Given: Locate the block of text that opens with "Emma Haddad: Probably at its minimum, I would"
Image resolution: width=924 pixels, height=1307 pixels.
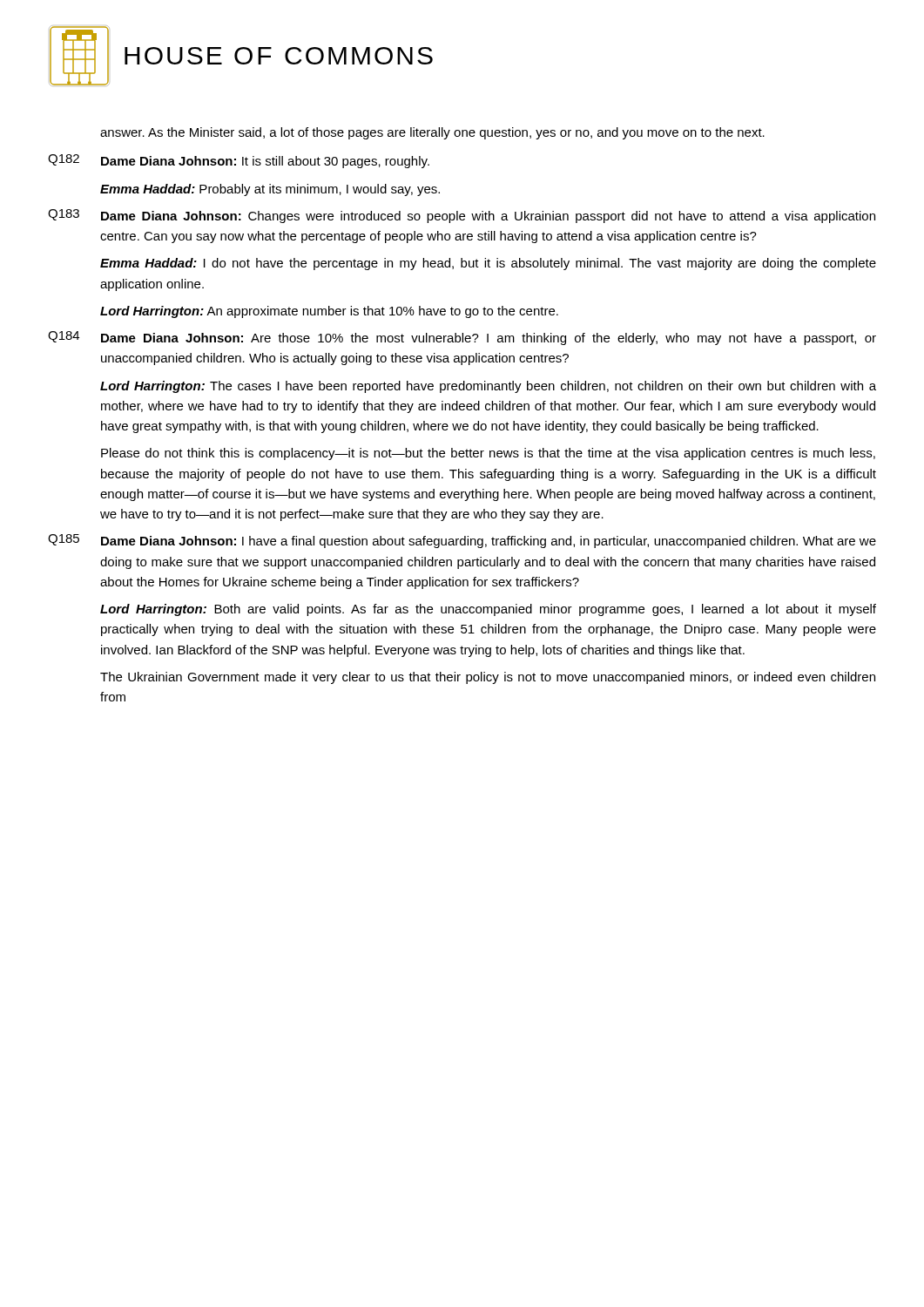Looking at the screenshot, I should pyautogui.click(x=271, y=188).
